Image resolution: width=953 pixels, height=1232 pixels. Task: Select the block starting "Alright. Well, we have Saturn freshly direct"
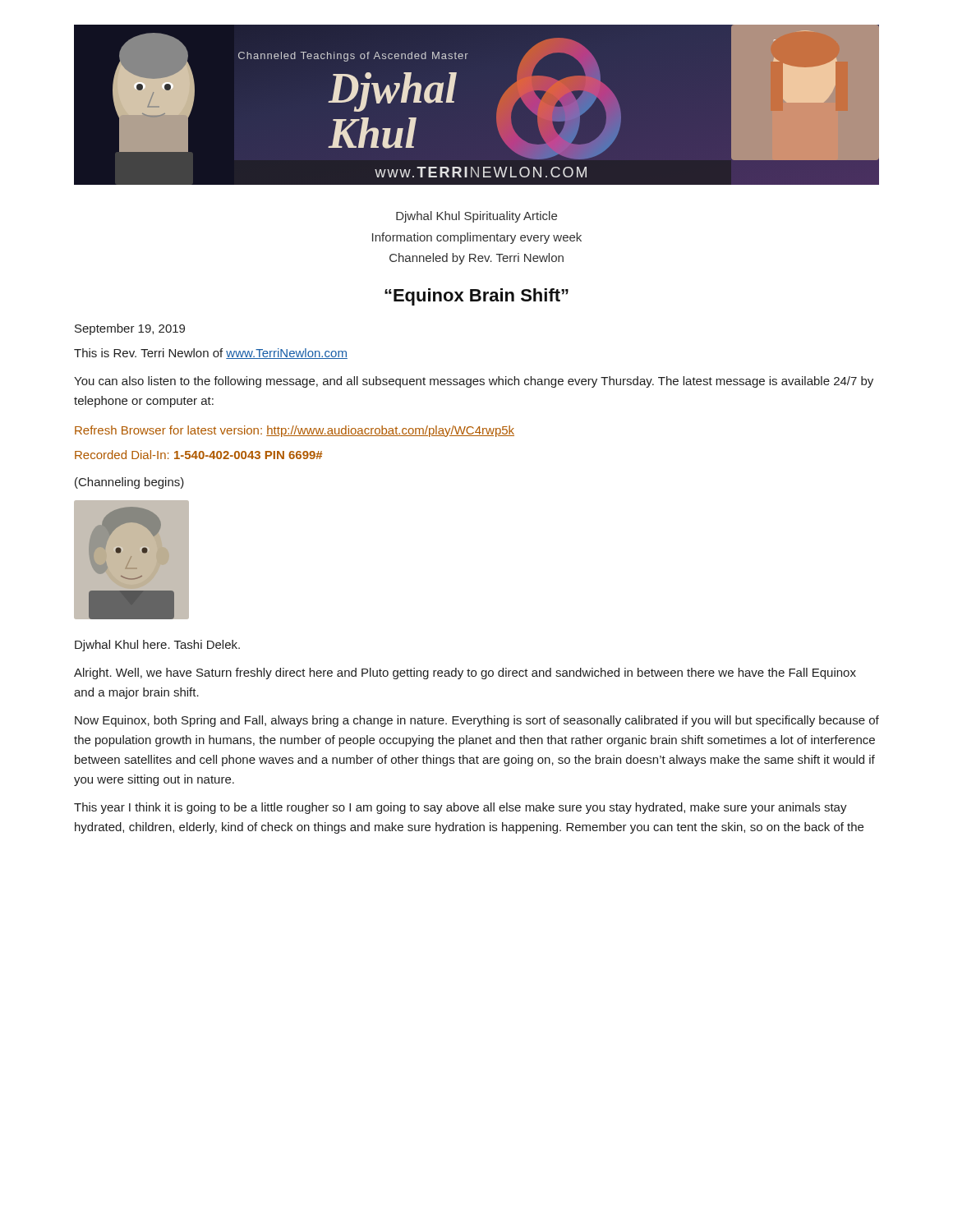coord(465,682)
